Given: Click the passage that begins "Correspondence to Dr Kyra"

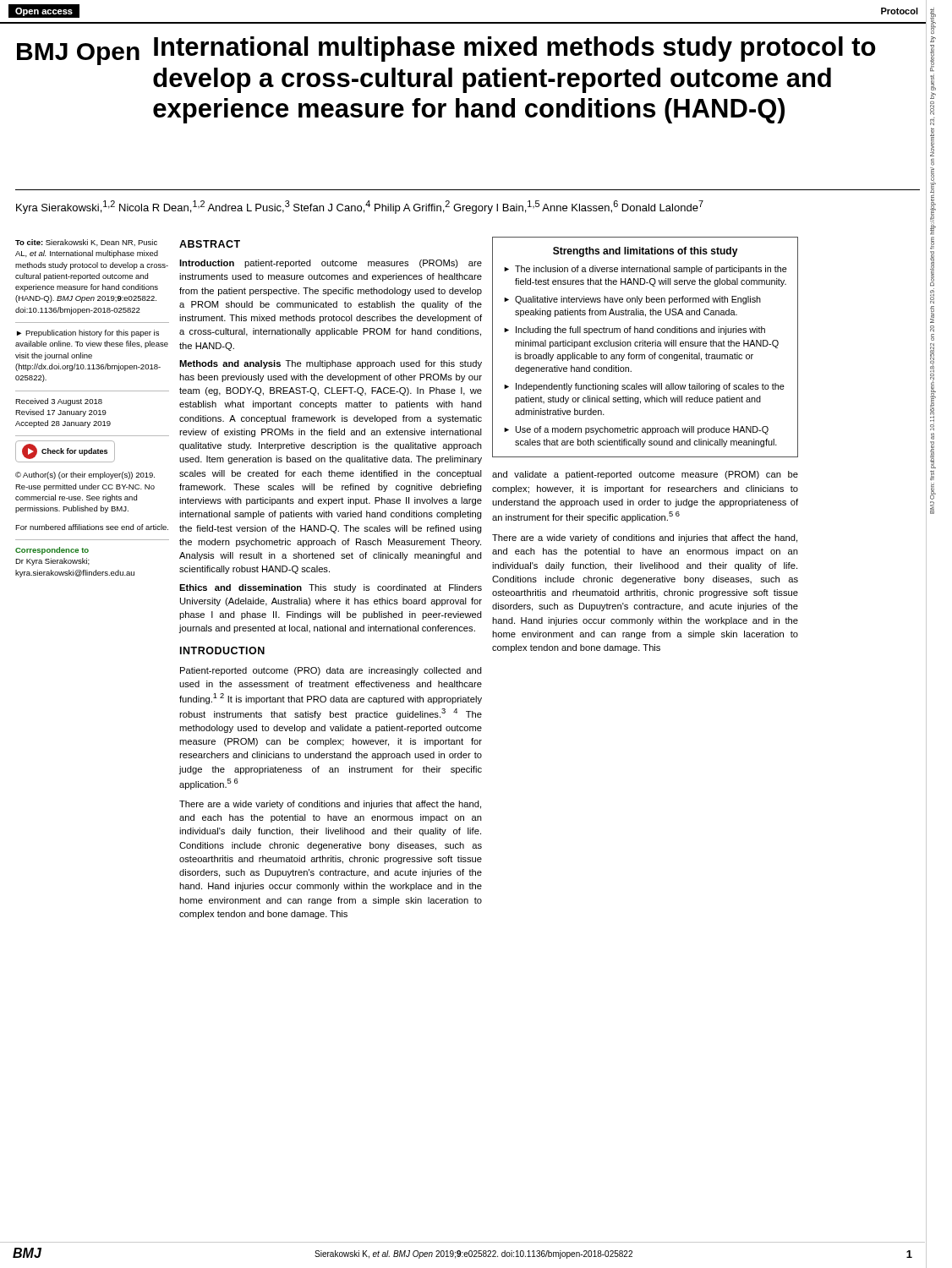Looking at the screenshot, I should click(75, 561).
